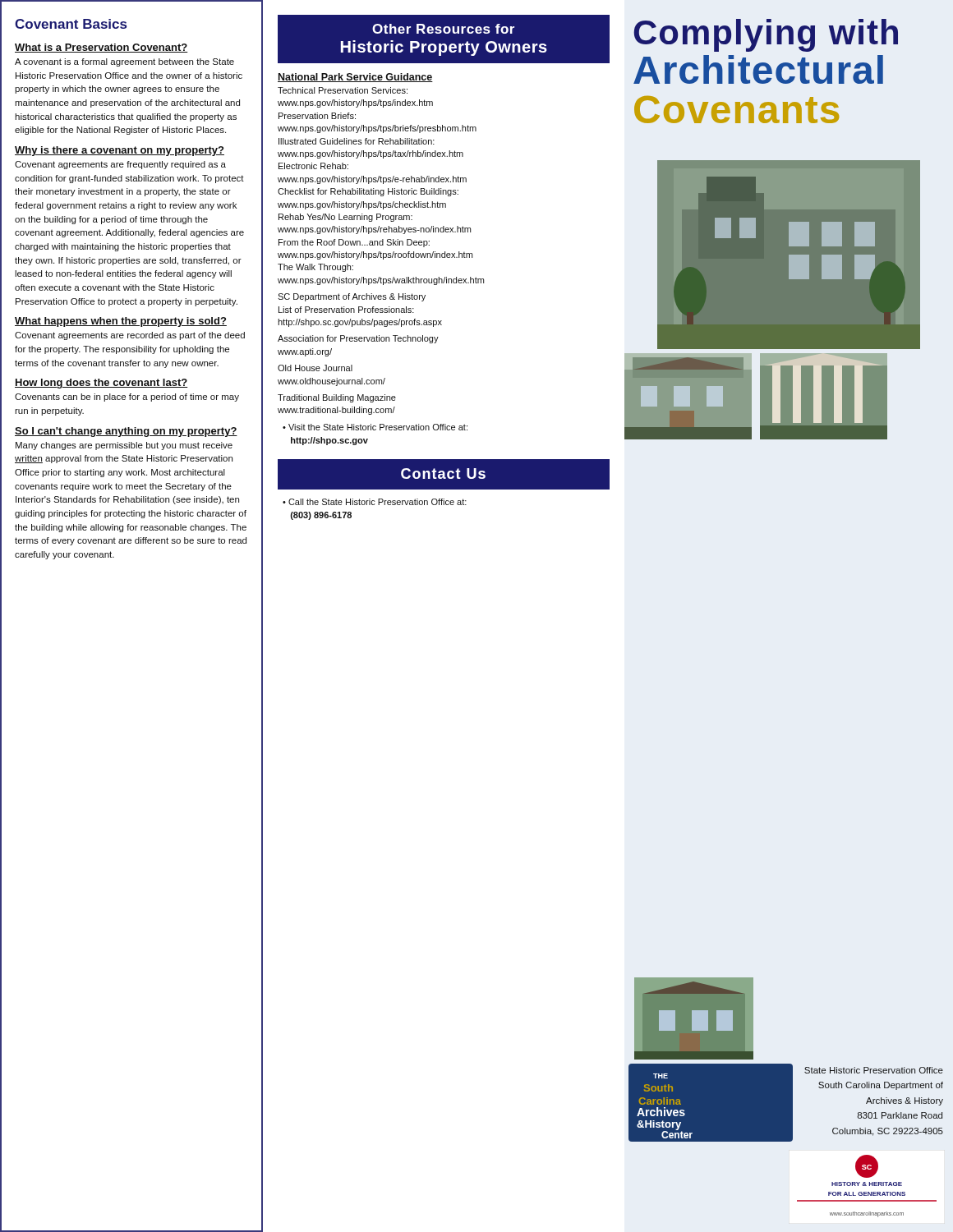Locate the element starting "Why is there a covenant on"

(131, 150)
